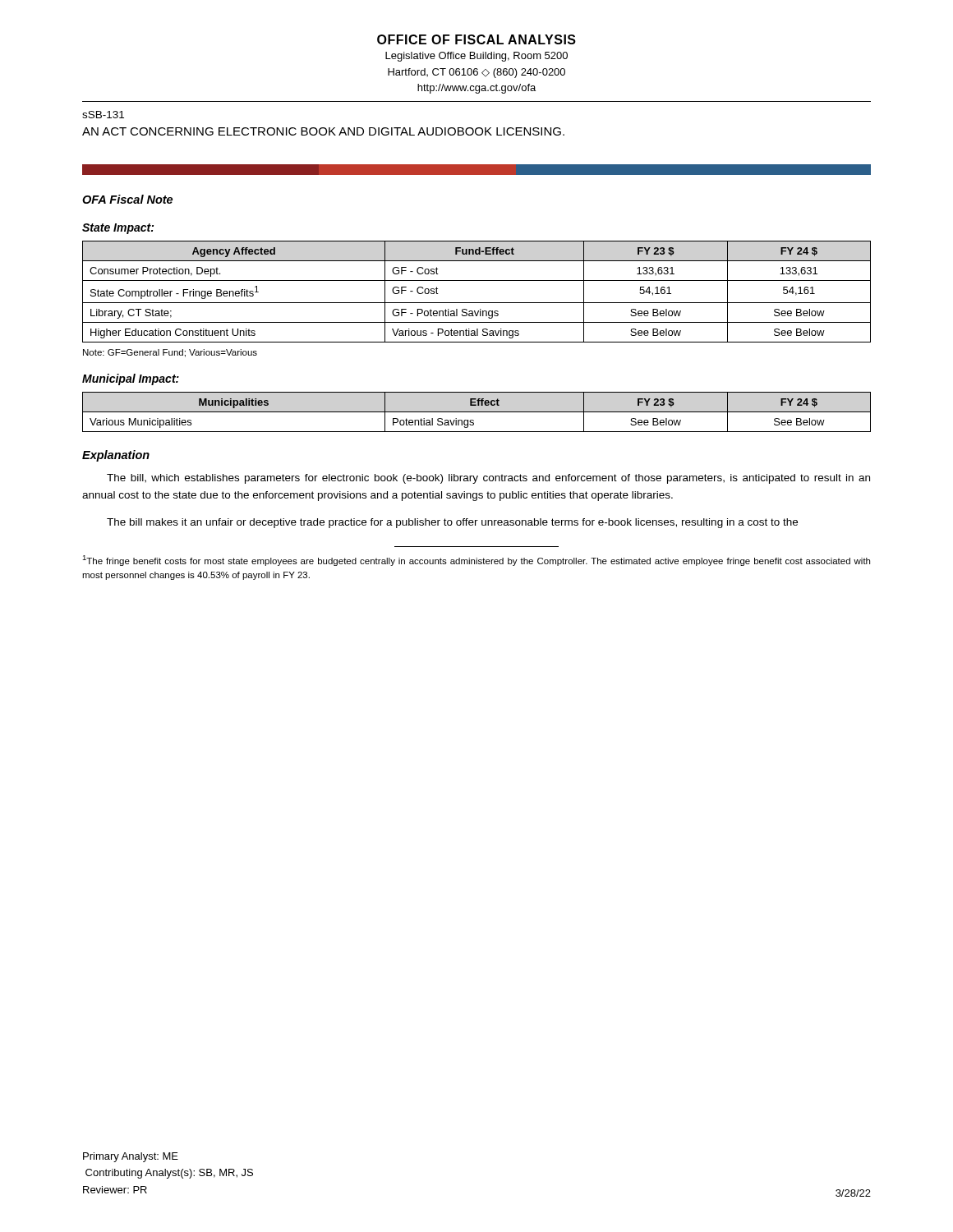Where is the passage that starts "The bill, which establishes parameters for"?
Image resolution: width=953 pixels, height=1232 pixels.
476,486
